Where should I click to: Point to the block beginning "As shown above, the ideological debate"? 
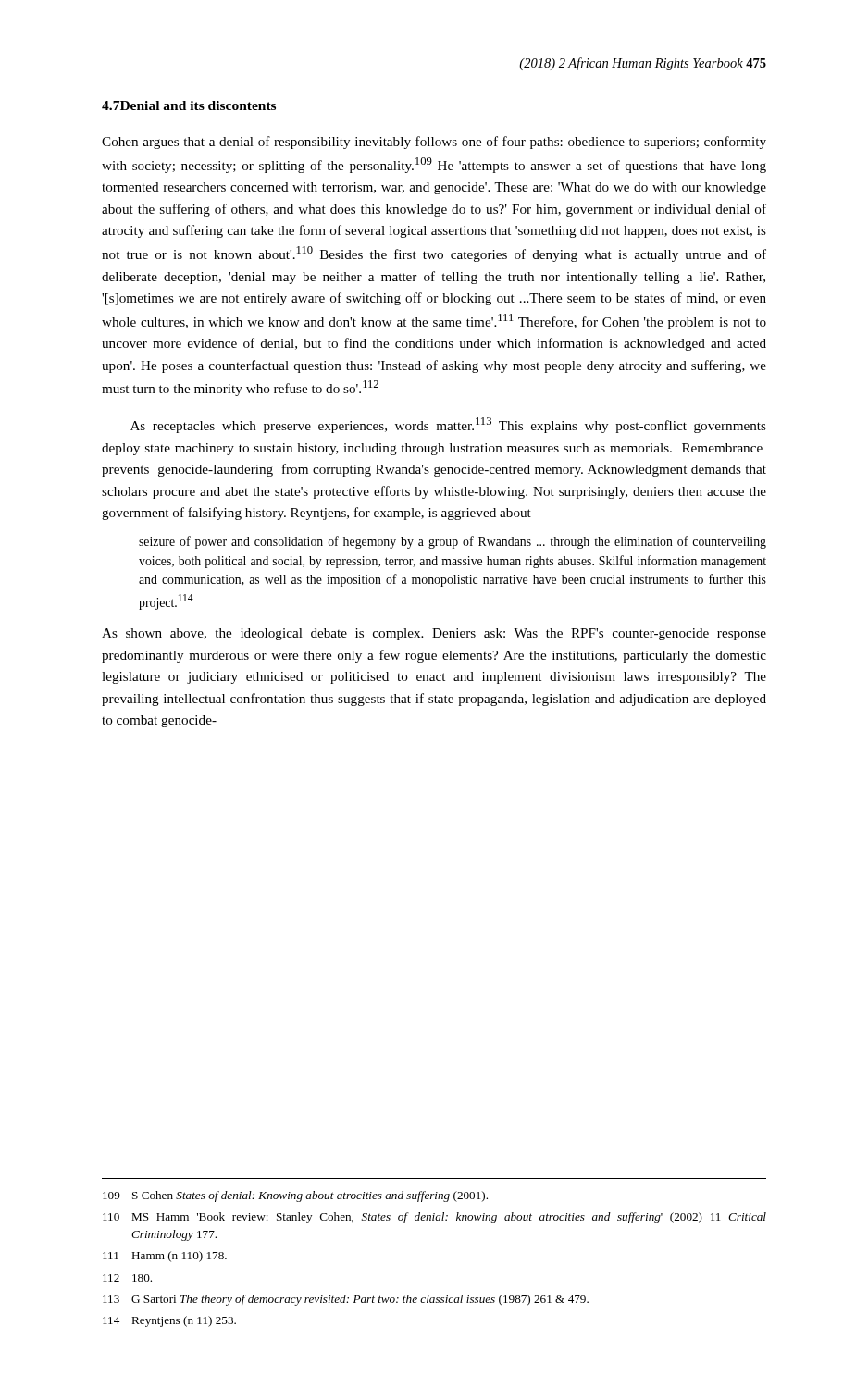point(434,677)
